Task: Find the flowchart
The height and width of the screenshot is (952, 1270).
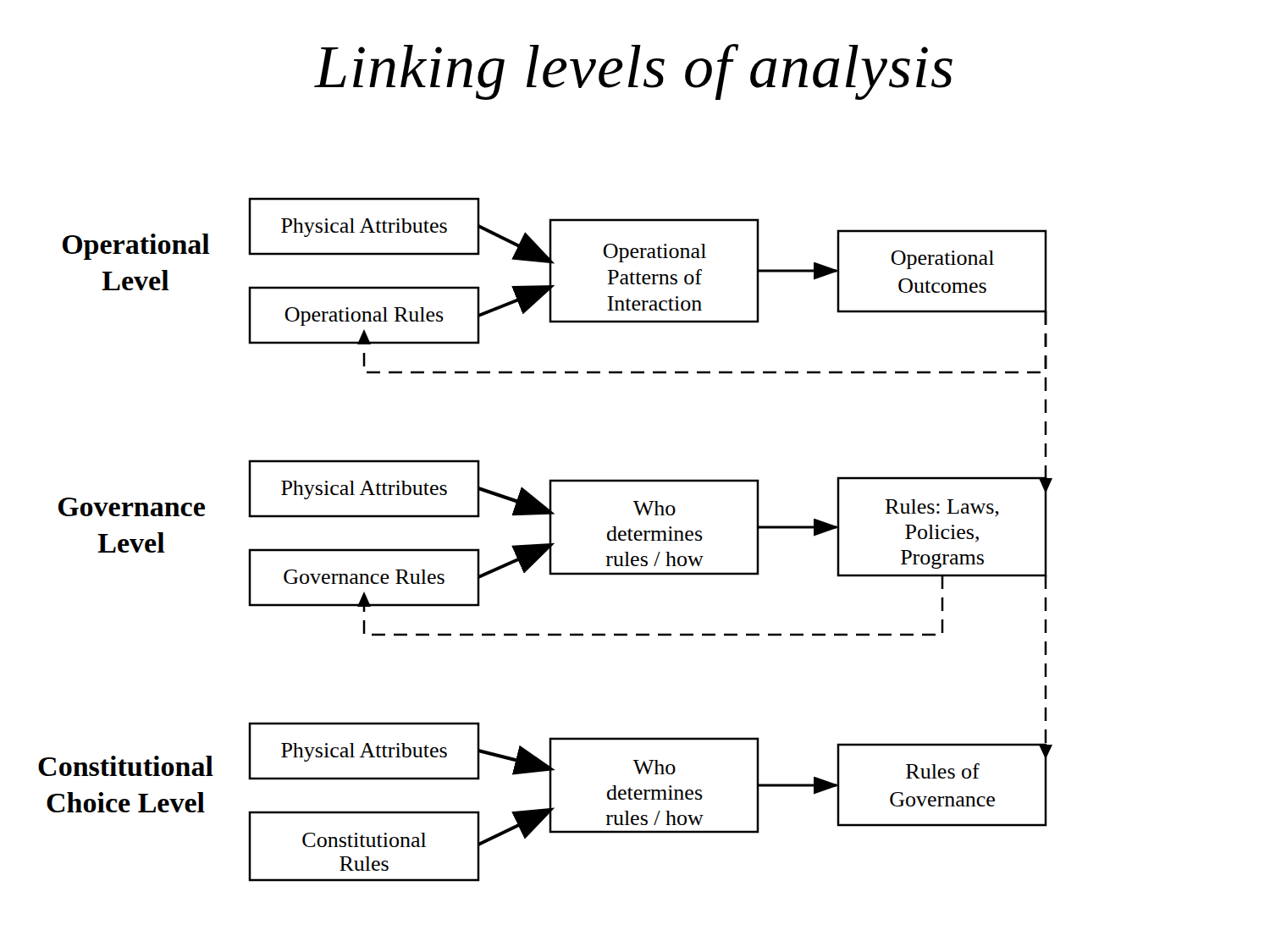Action: [635, 542]
